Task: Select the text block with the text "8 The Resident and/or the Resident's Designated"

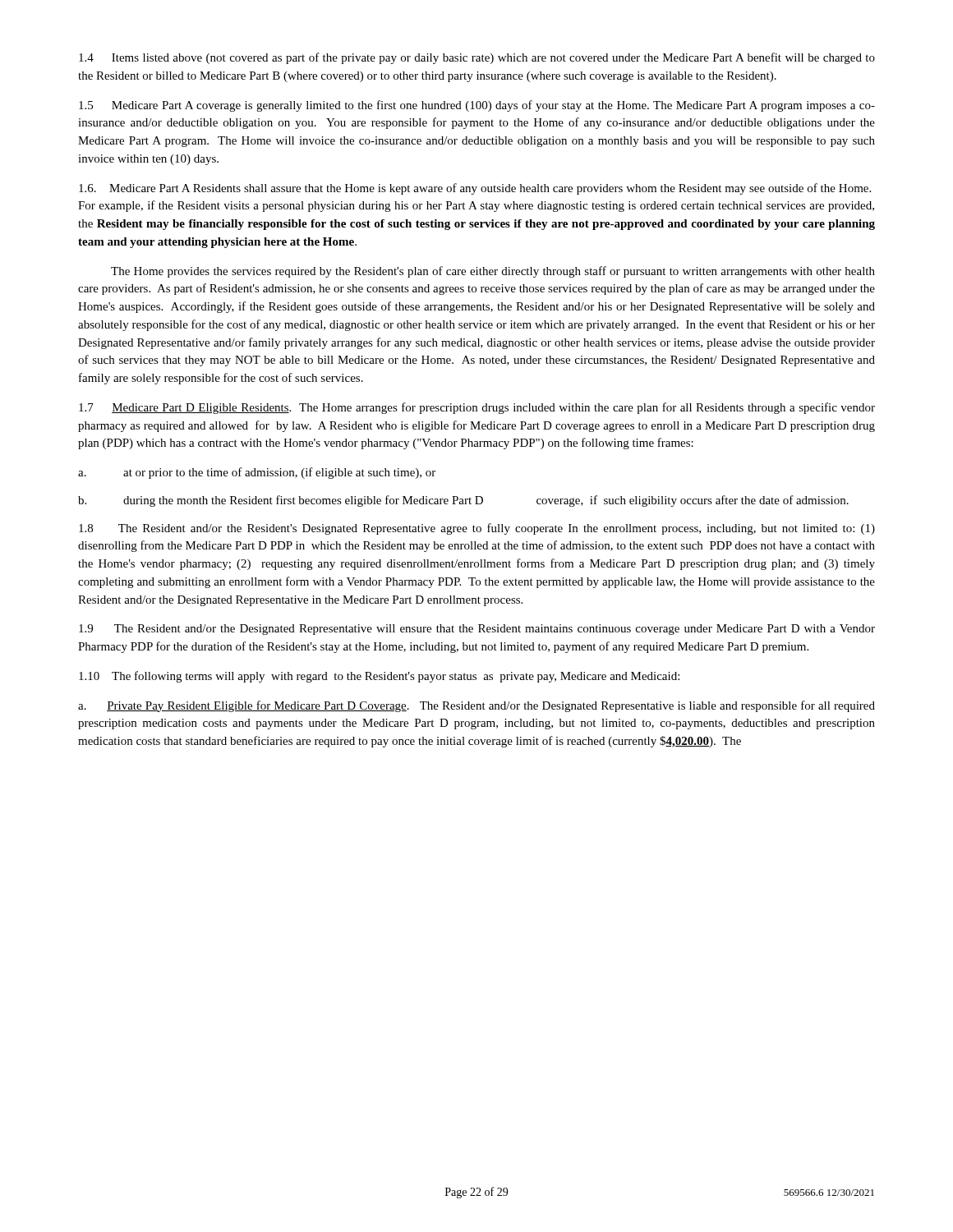Action: pos(476,563)
